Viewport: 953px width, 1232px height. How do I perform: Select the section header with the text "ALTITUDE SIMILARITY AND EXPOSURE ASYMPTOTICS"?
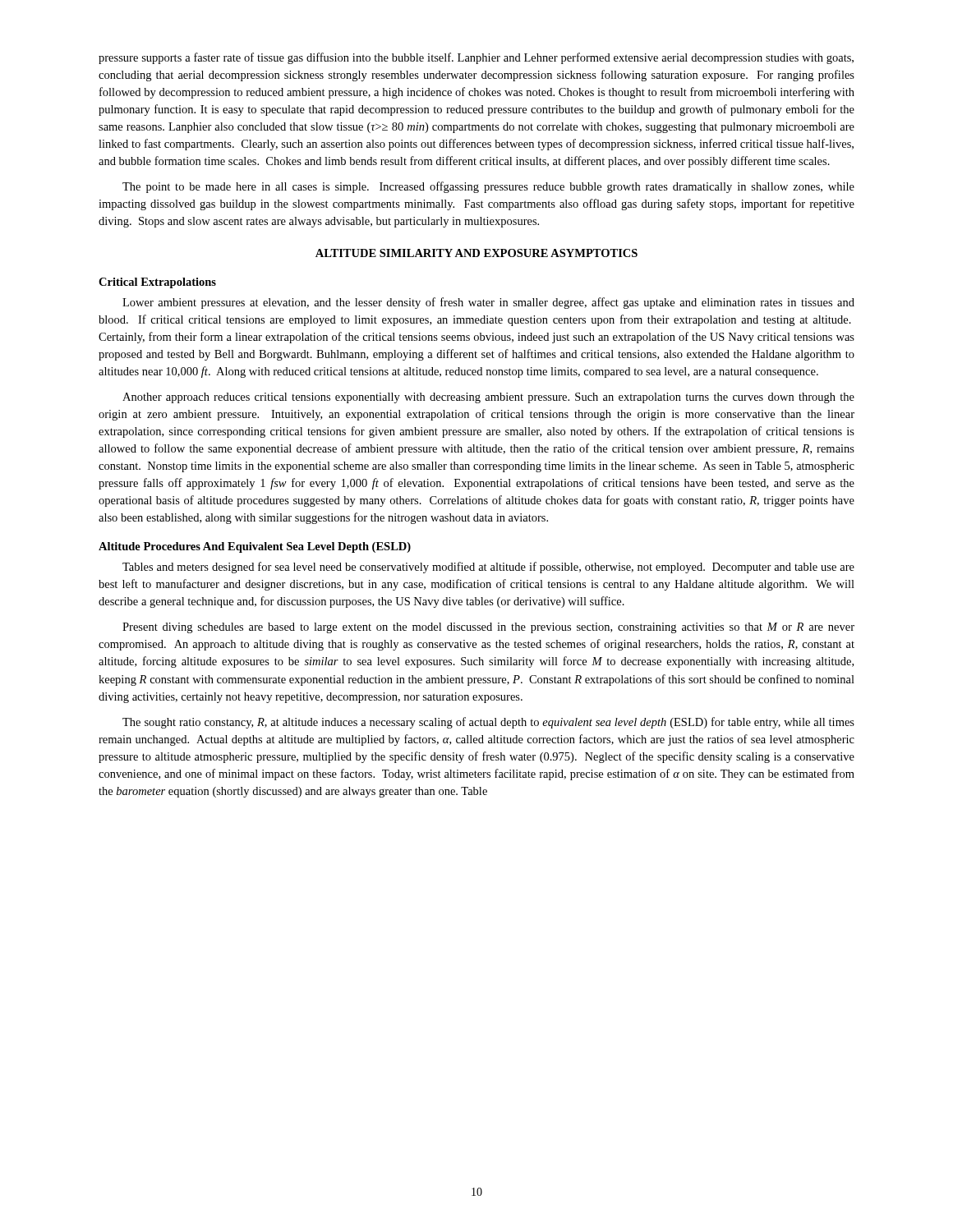pyautogui.click(x=476, y=254)
